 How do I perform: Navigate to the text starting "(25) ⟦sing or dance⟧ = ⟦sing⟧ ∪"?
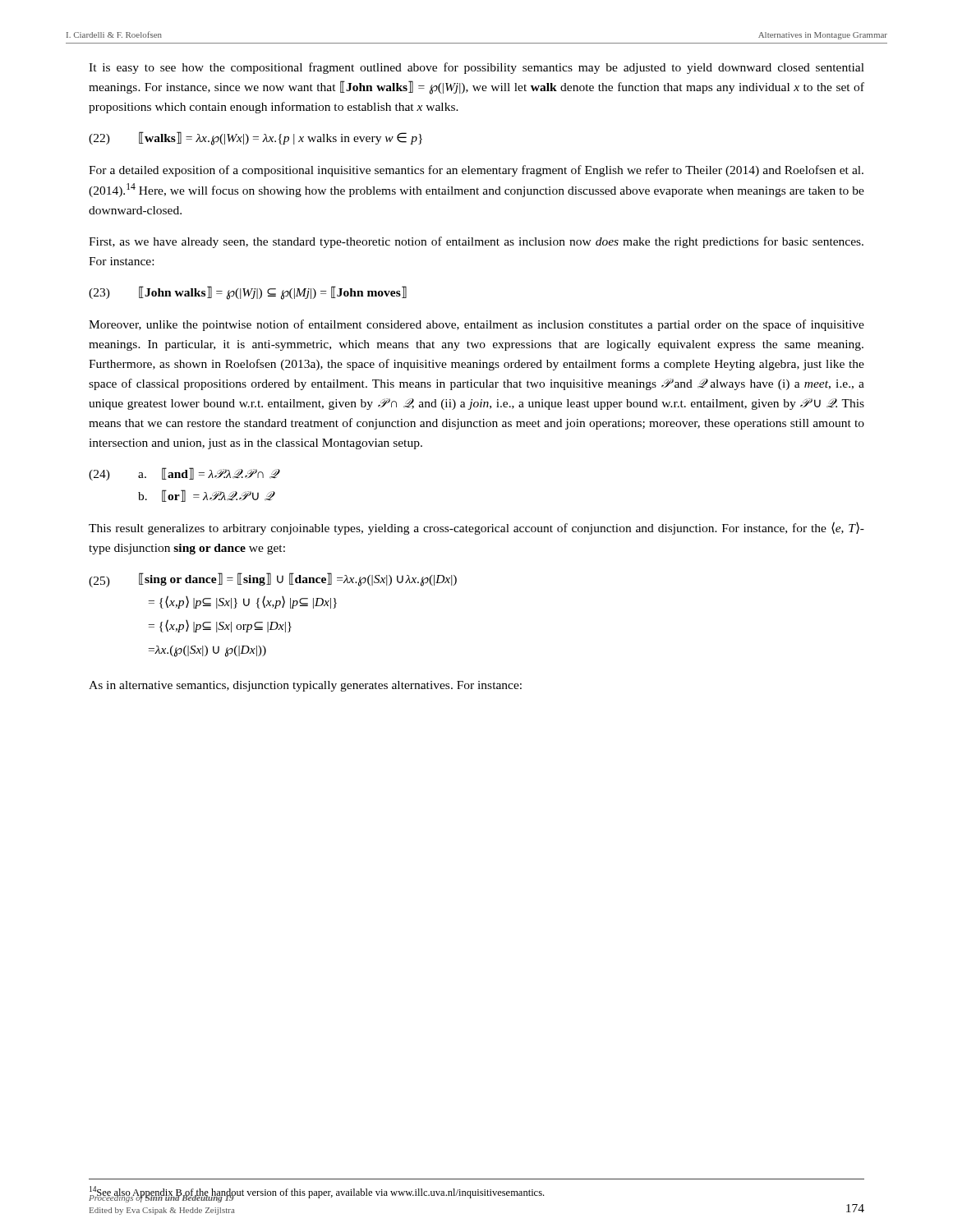click(273, 580)
